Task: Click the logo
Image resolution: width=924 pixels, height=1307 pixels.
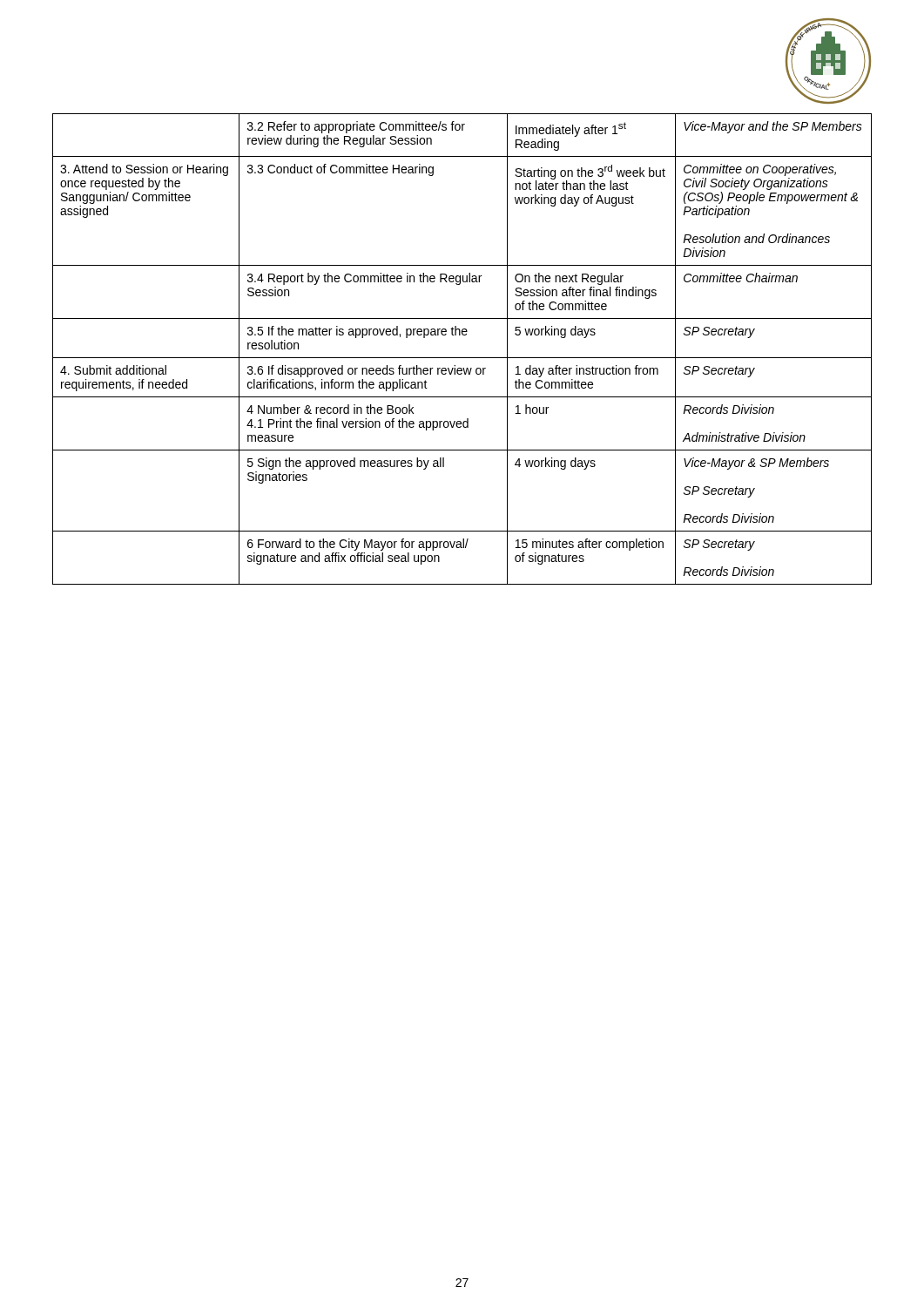Action: coord(828,61)
